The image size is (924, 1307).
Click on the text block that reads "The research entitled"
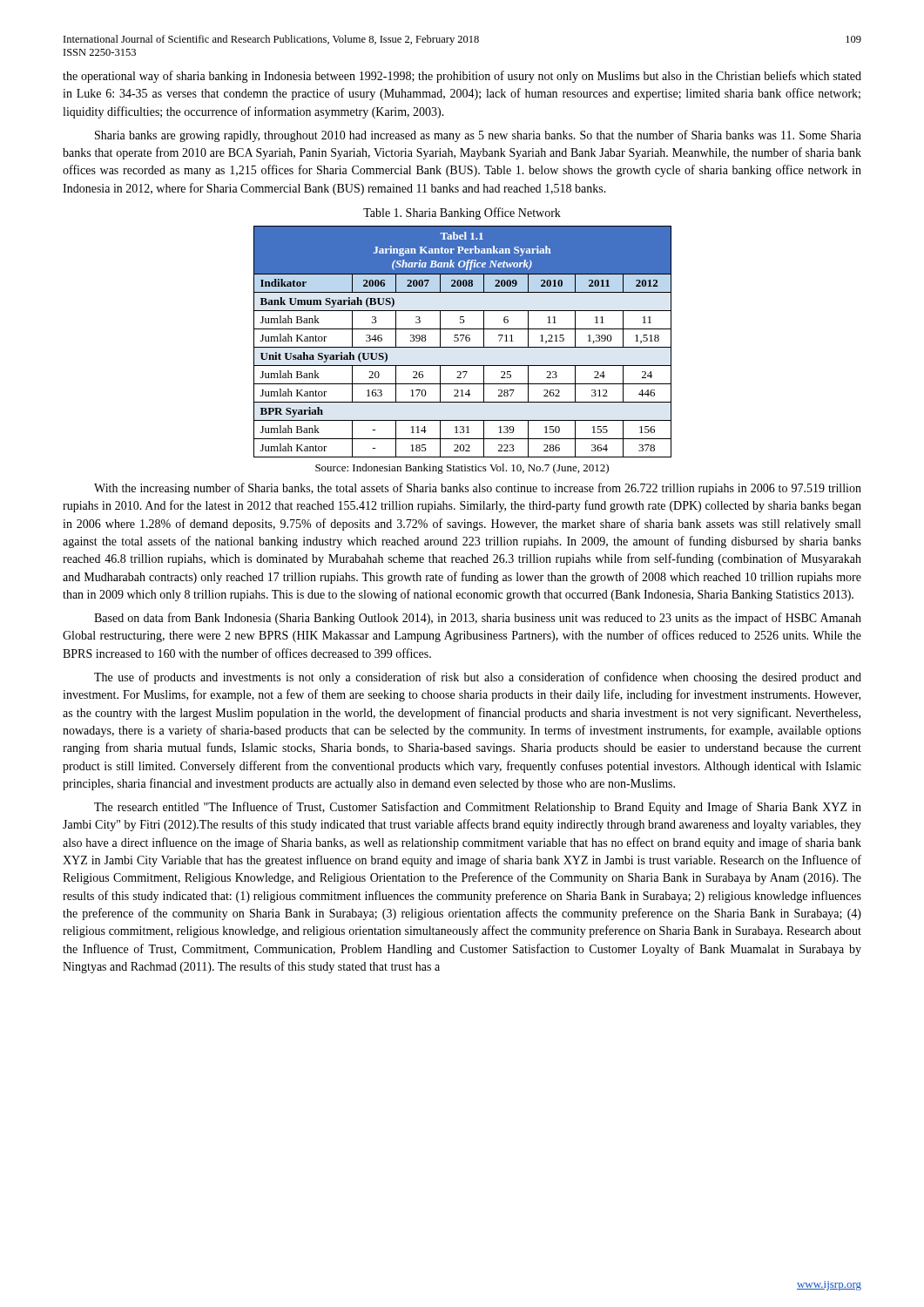(462, 887)
